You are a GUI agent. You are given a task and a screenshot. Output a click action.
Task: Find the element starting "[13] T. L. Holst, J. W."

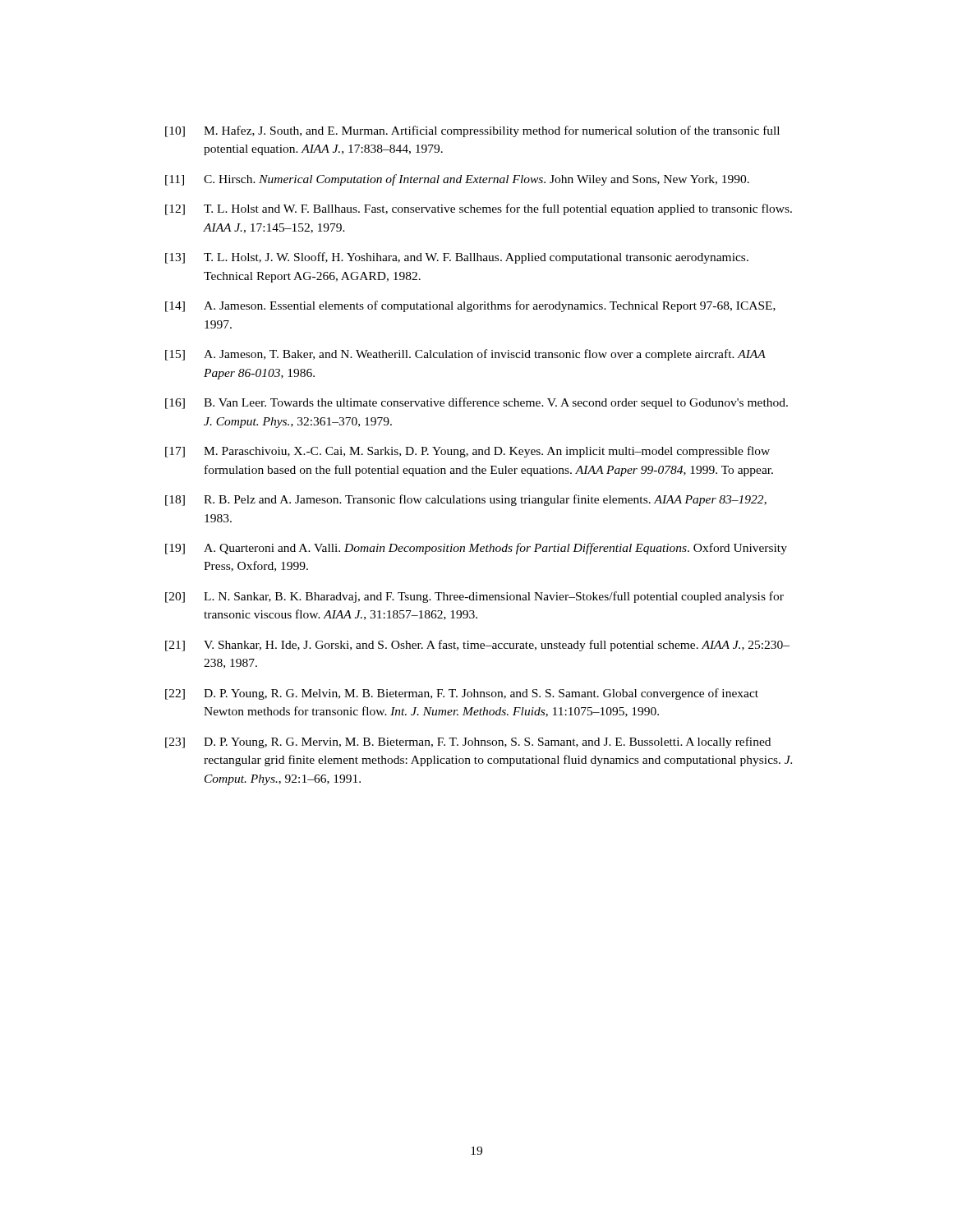(481, 267)
